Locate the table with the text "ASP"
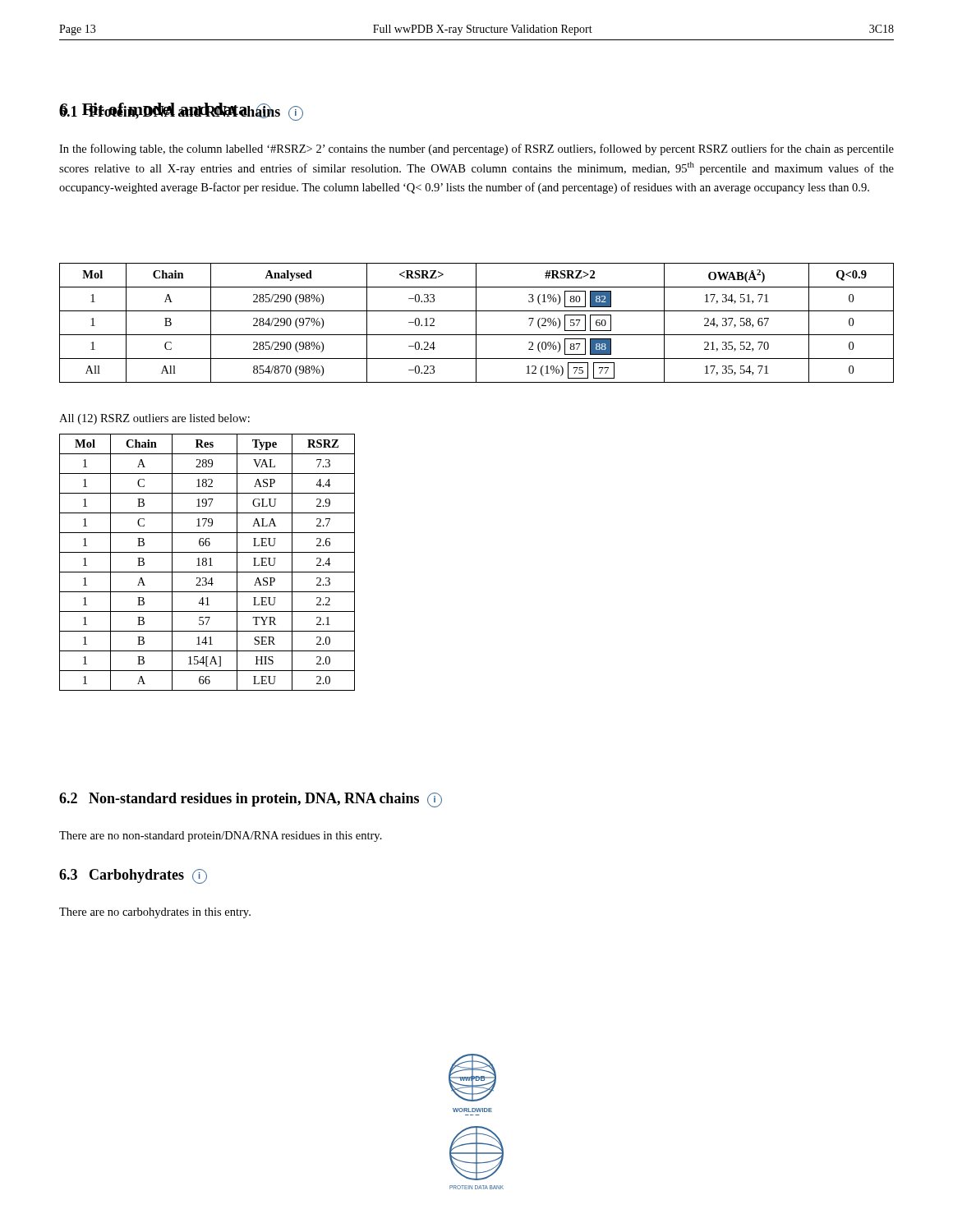 (207, 562)
